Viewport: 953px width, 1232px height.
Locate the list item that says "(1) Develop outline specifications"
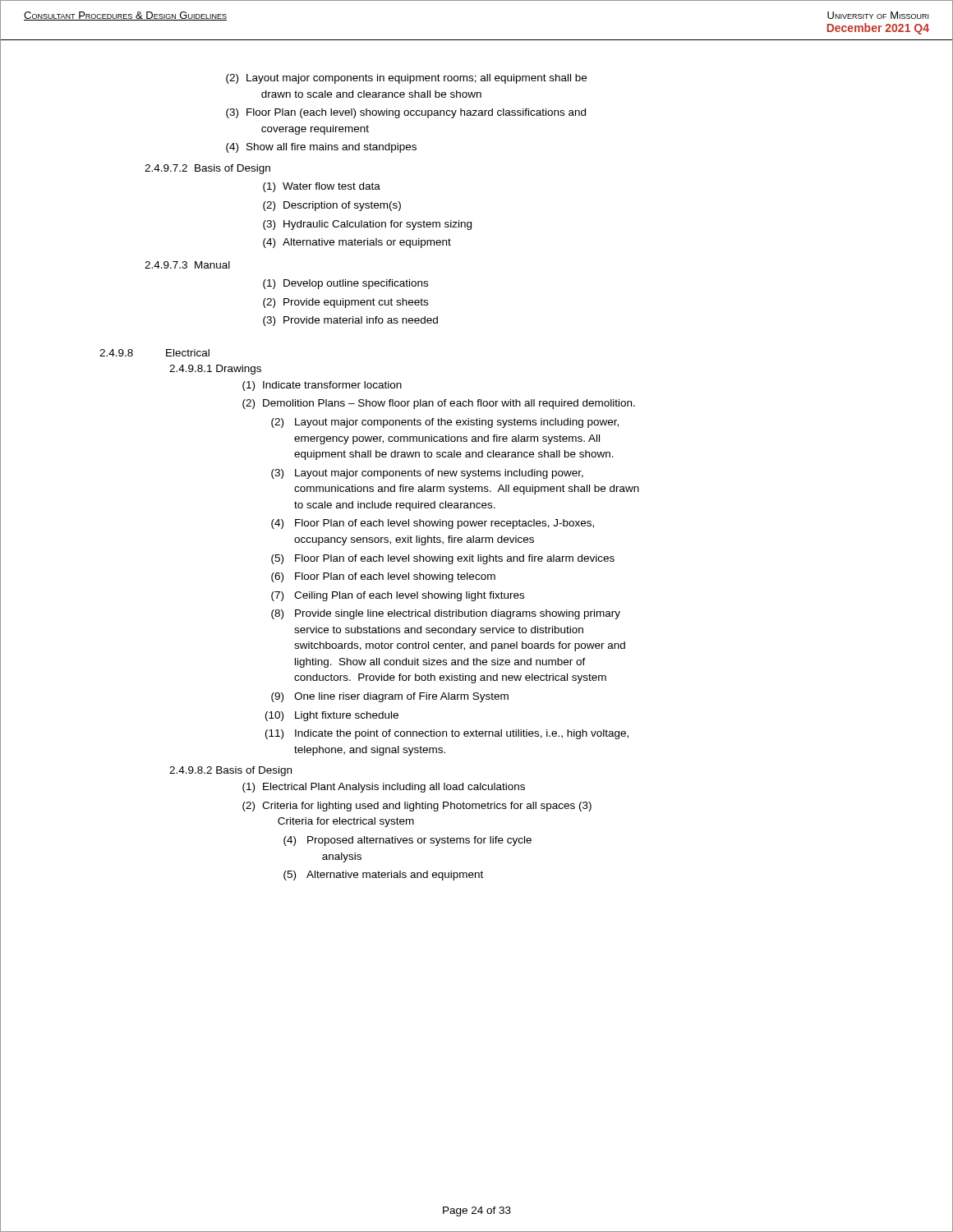click(x=332, y=283)
